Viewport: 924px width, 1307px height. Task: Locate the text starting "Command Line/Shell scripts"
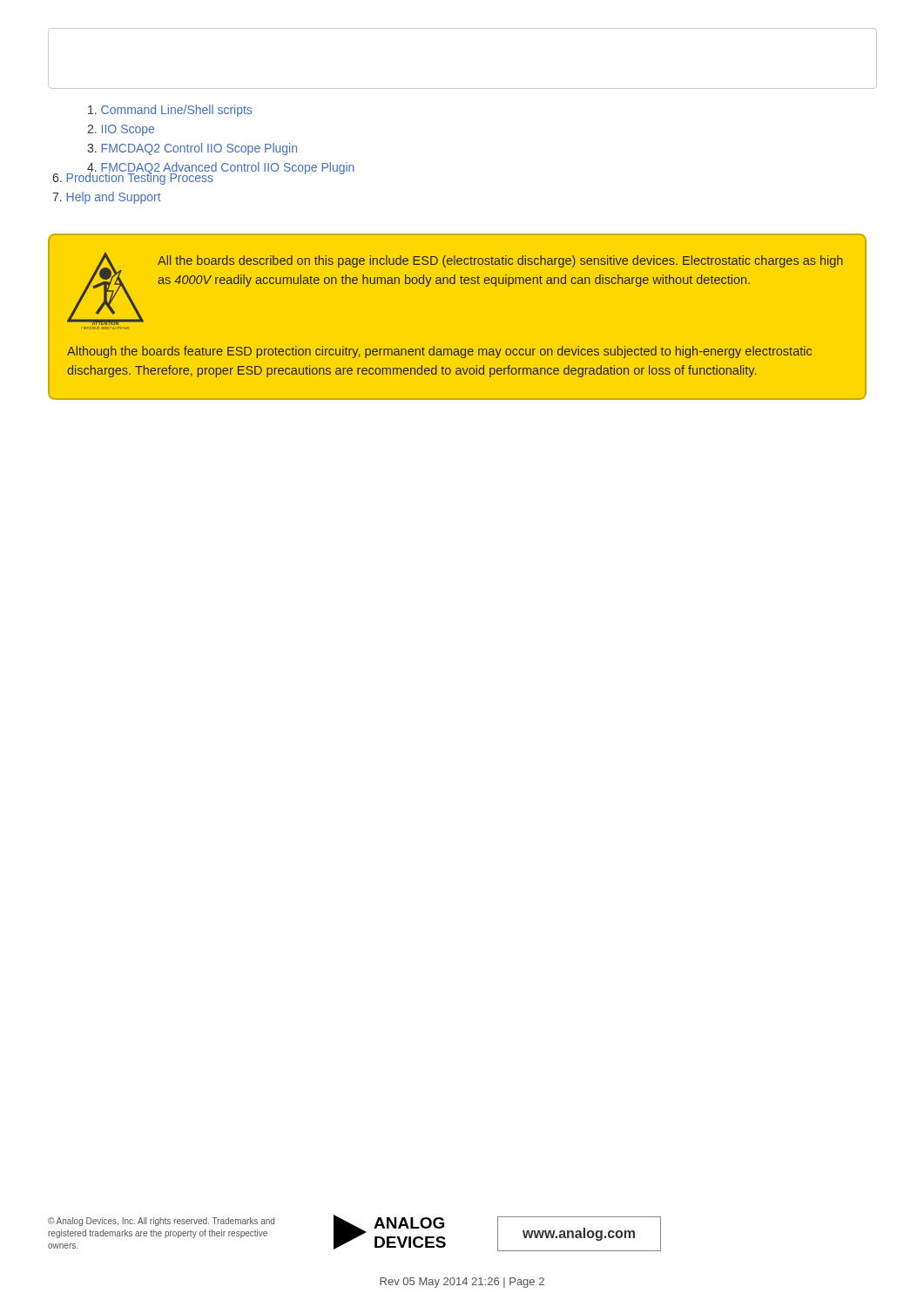[170, 110]
